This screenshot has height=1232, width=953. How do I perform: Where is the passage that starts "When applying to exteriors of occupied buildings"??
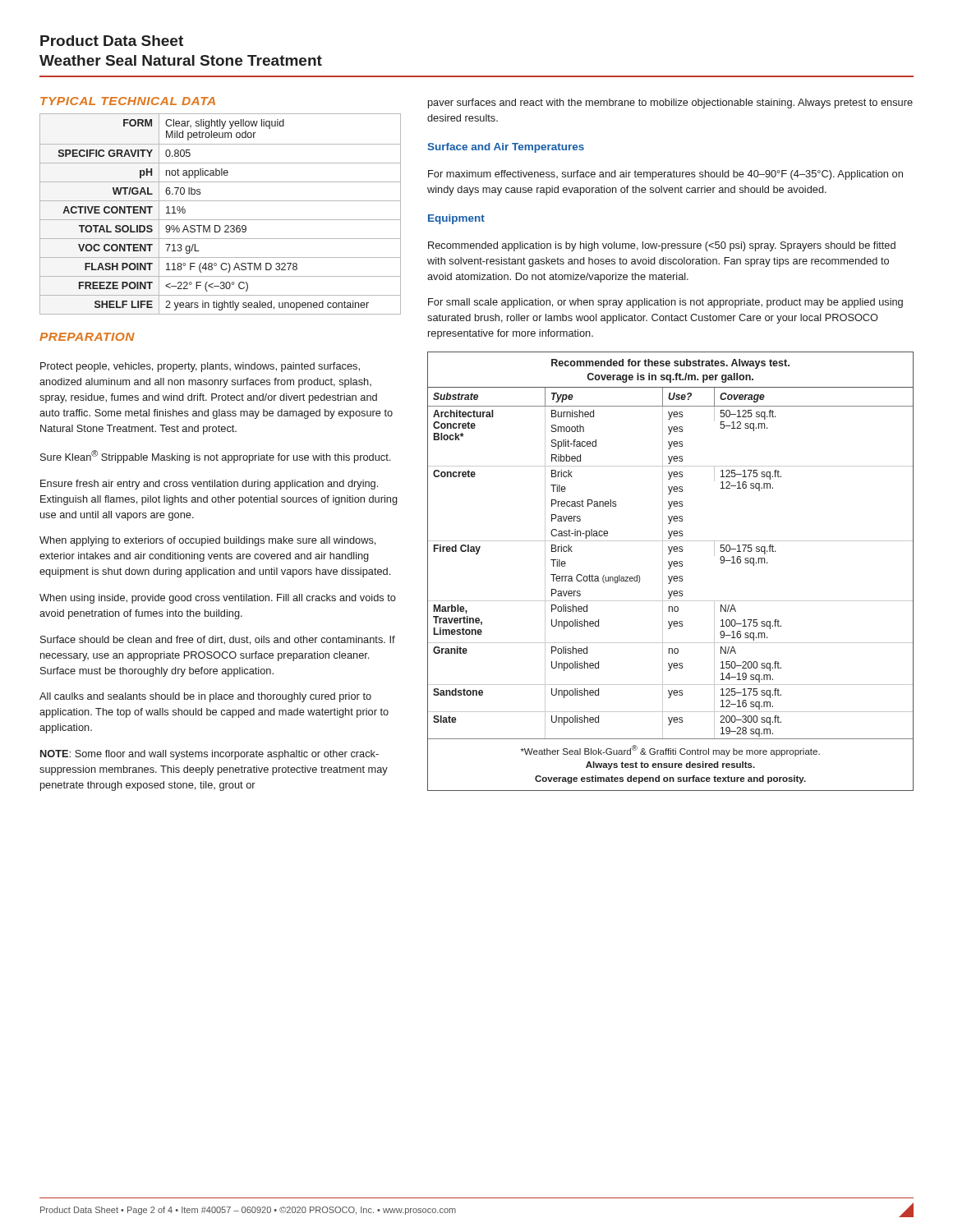click(220, 557)
